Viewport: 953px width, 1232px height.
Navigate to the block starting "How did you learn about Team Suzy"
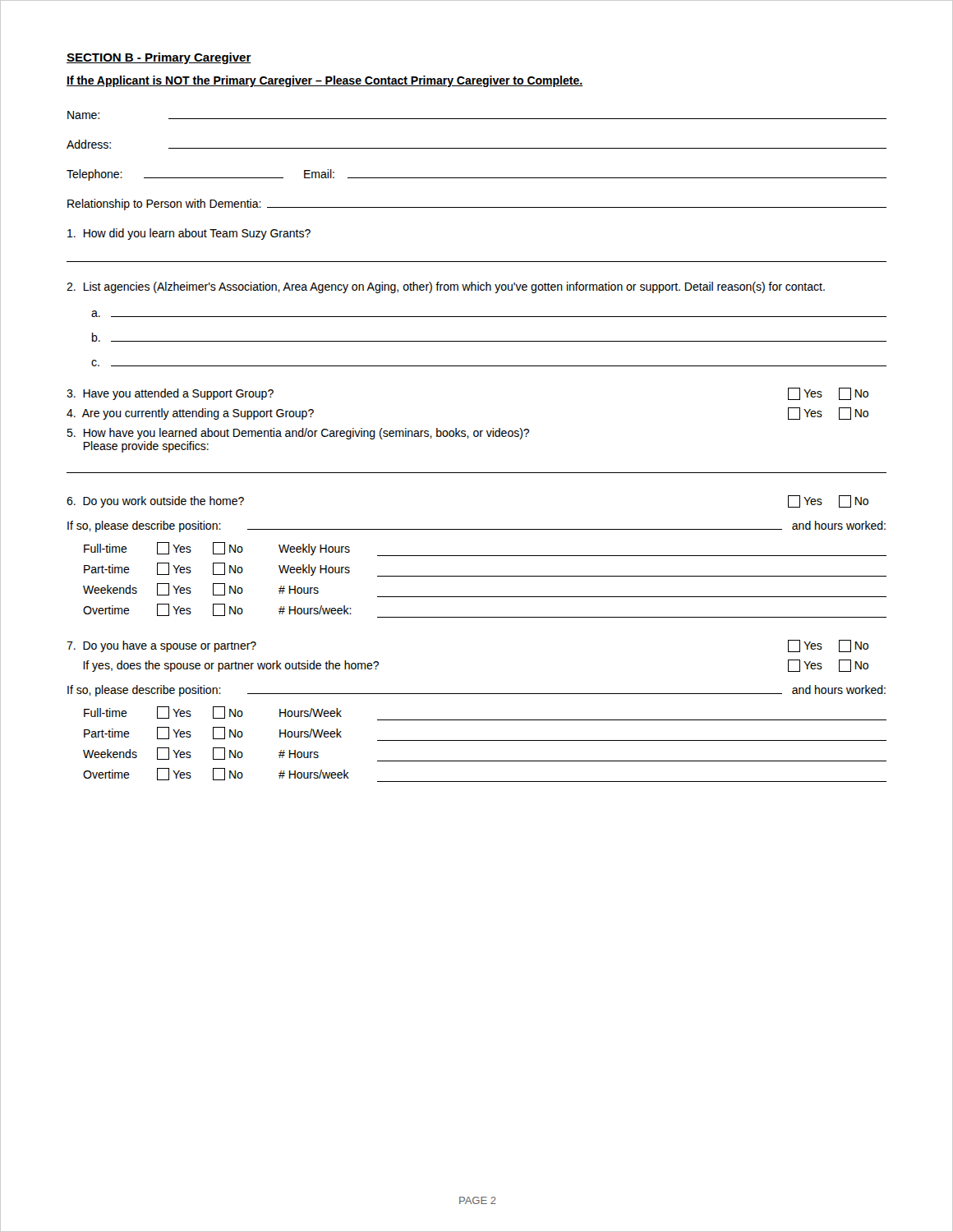(189, 234)
